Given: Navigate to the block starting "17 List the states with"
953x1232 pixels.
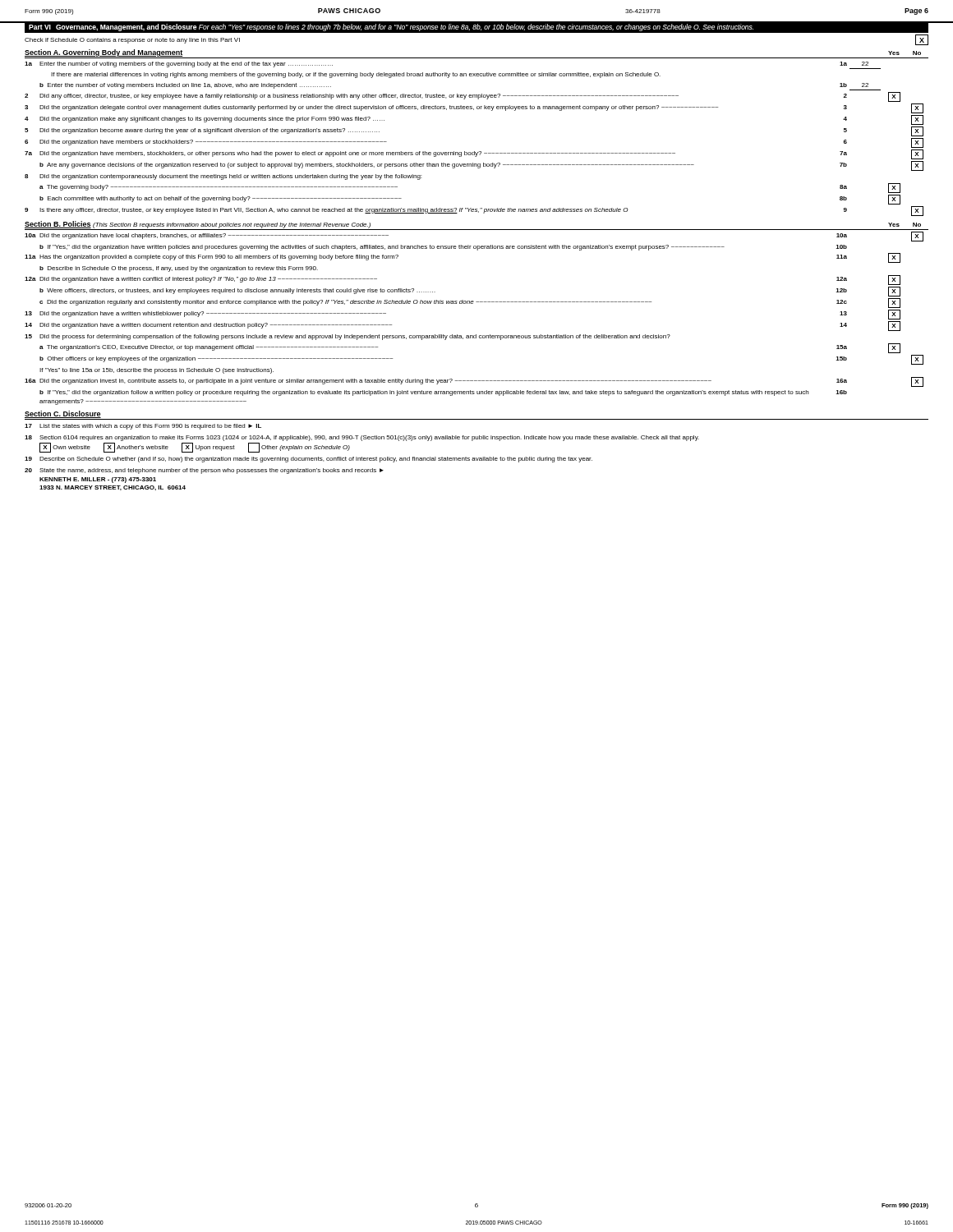Looking at the screenshot, I should [x=476, y=427].
